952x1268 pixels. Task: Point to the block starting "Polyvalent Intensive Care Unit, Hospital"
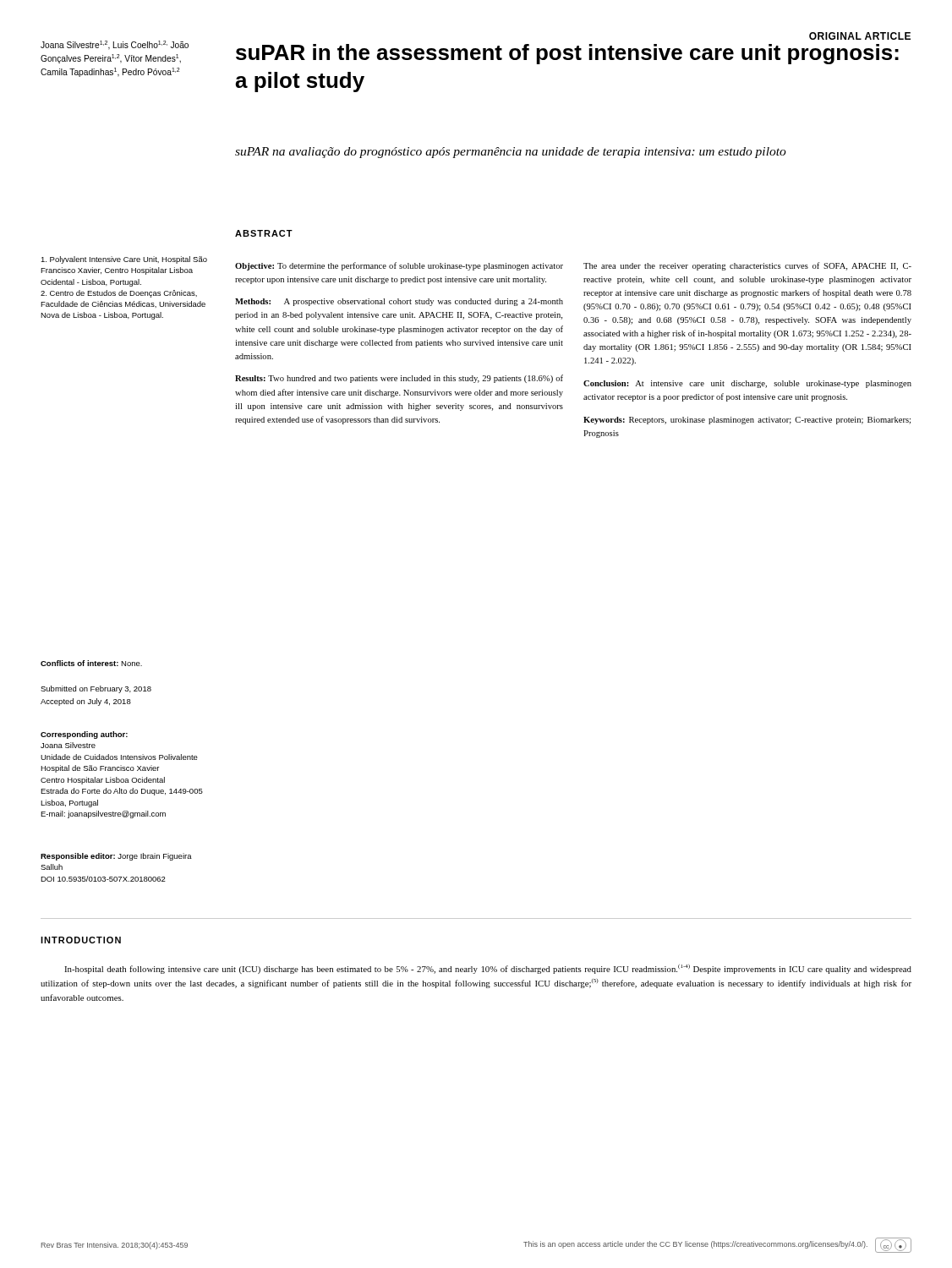point(124,287)
